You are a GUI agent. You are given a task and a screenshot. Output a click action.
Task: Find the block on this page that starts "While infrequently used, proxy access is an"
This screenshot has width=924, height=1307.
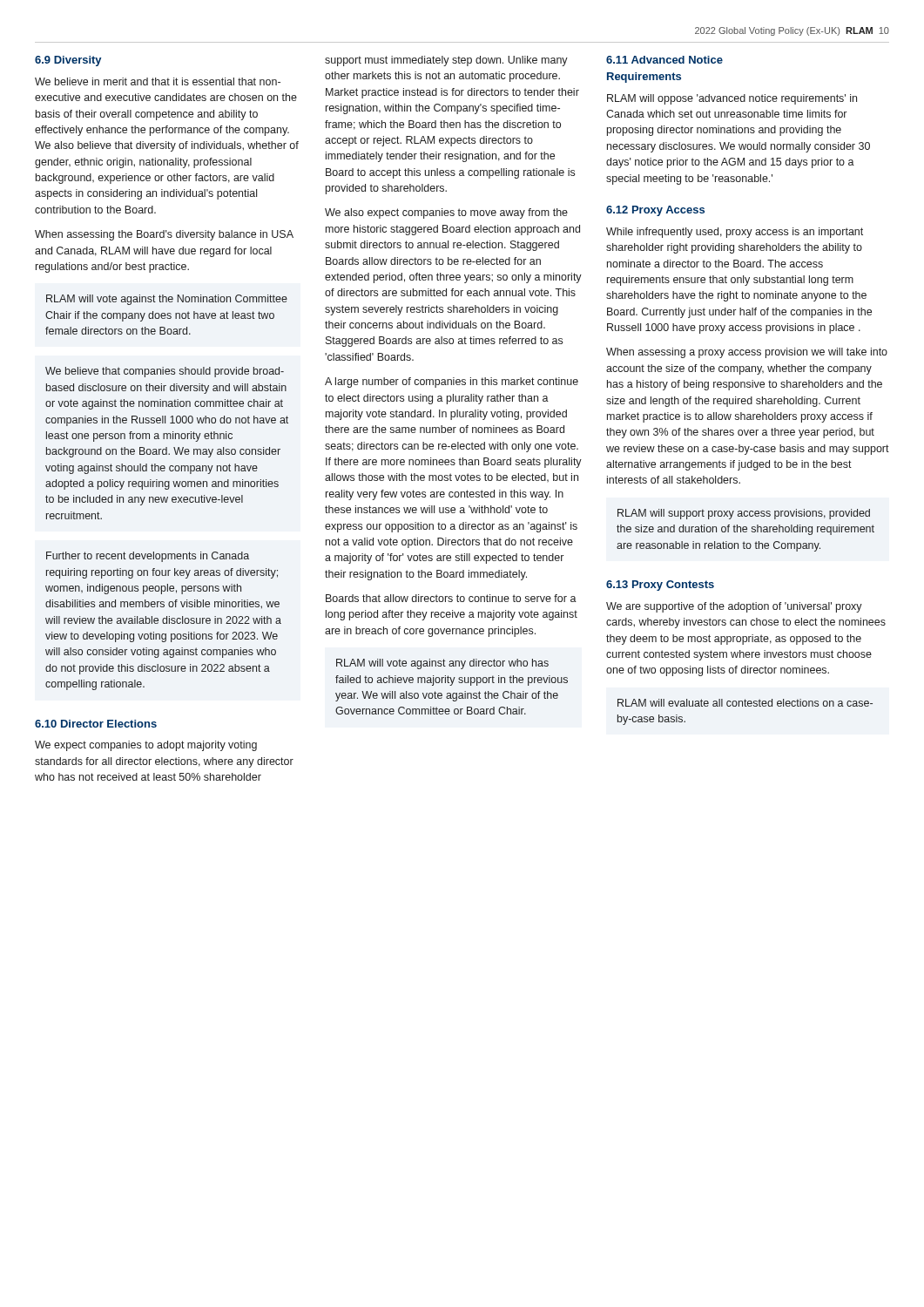click(x=739, y=280)
